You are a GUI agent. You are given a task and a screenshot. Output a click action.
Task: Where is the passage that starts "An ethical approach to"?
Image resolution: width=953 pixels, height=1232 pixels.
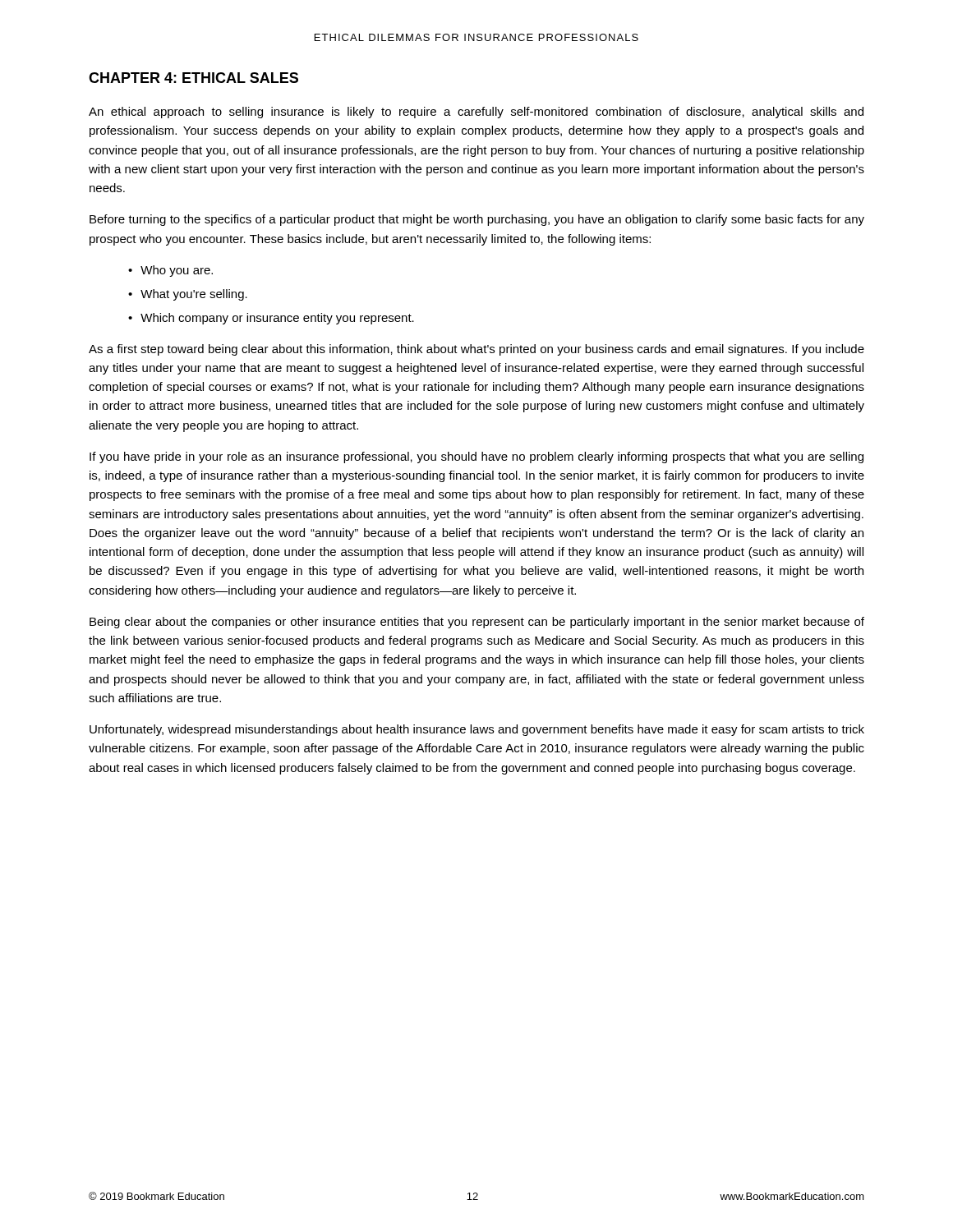tap(476, 150)
